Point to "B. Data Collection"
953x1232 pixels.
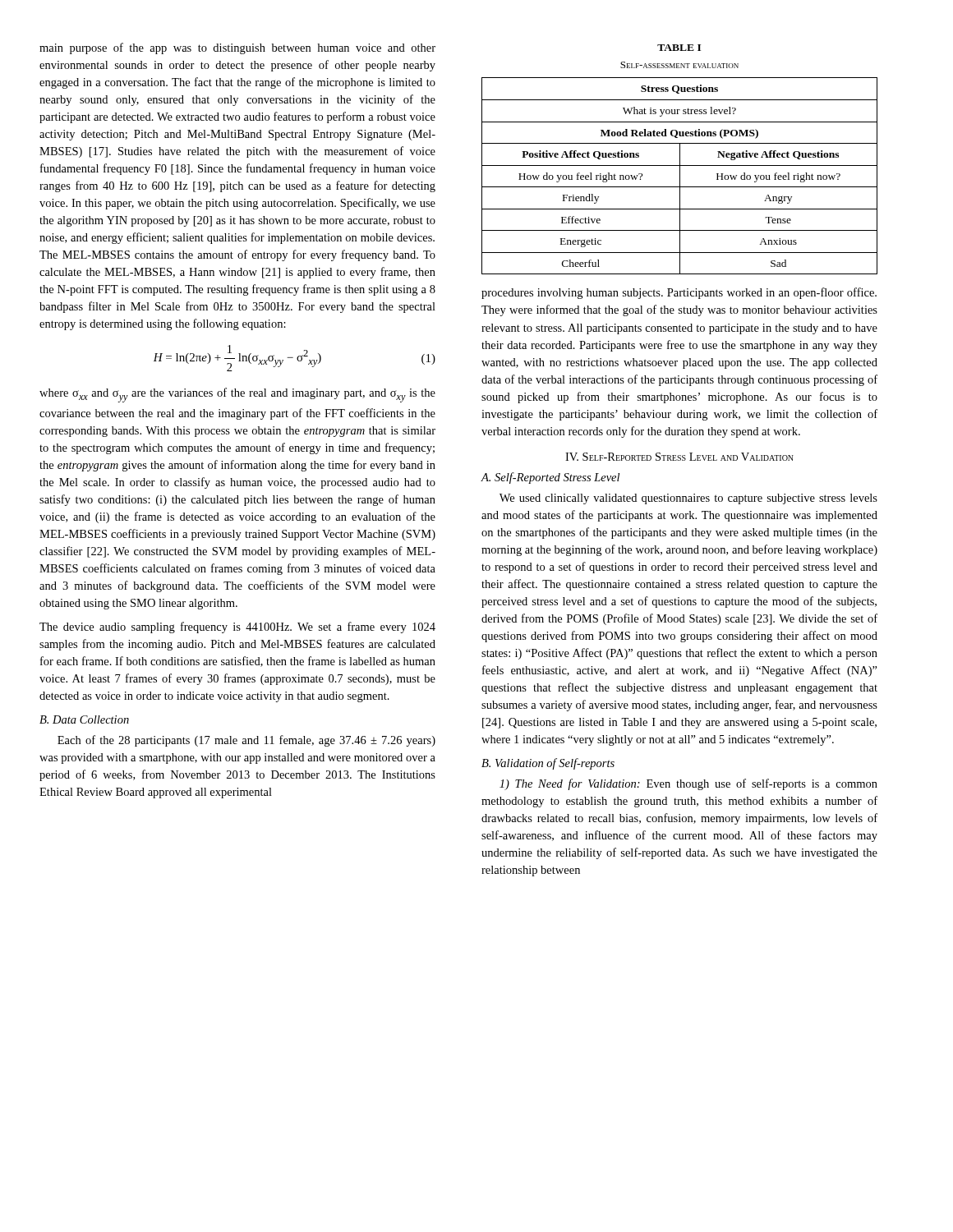click(84, 719)
